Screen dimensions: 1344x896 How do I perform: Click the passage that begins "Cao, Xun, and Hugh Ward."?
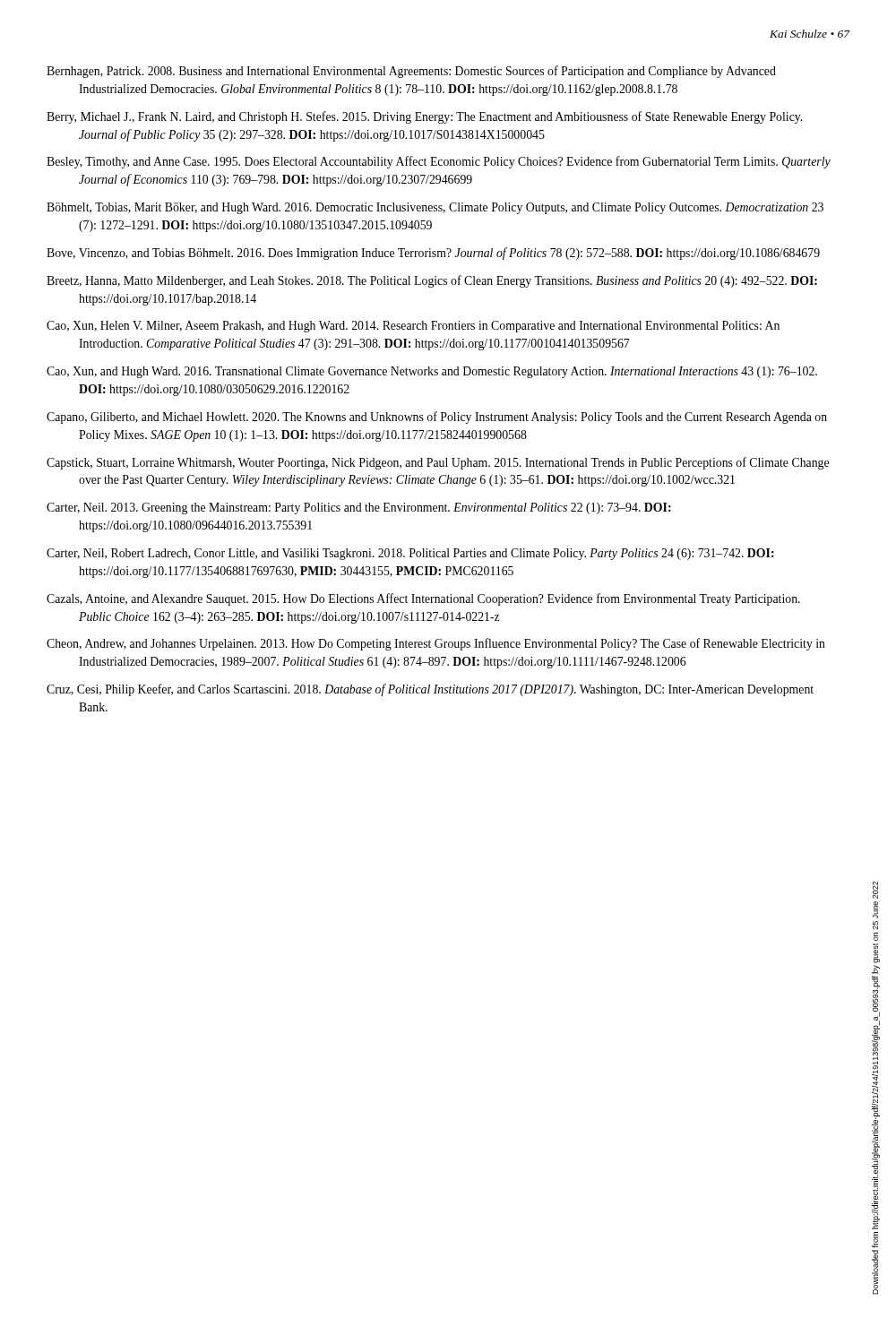pos(432,380)
